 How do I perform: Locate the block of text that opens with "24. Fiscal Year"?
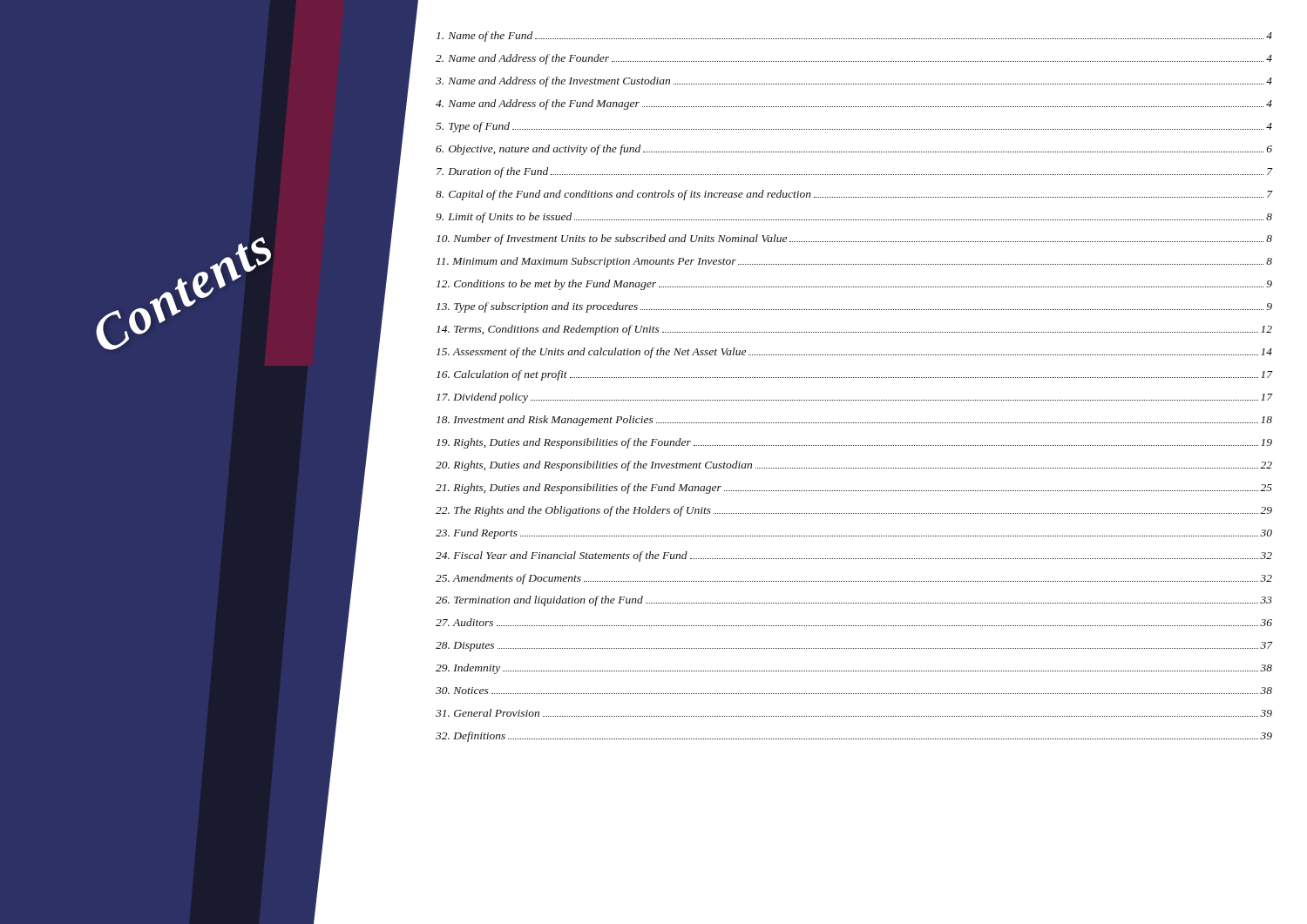tap(854, 556)
